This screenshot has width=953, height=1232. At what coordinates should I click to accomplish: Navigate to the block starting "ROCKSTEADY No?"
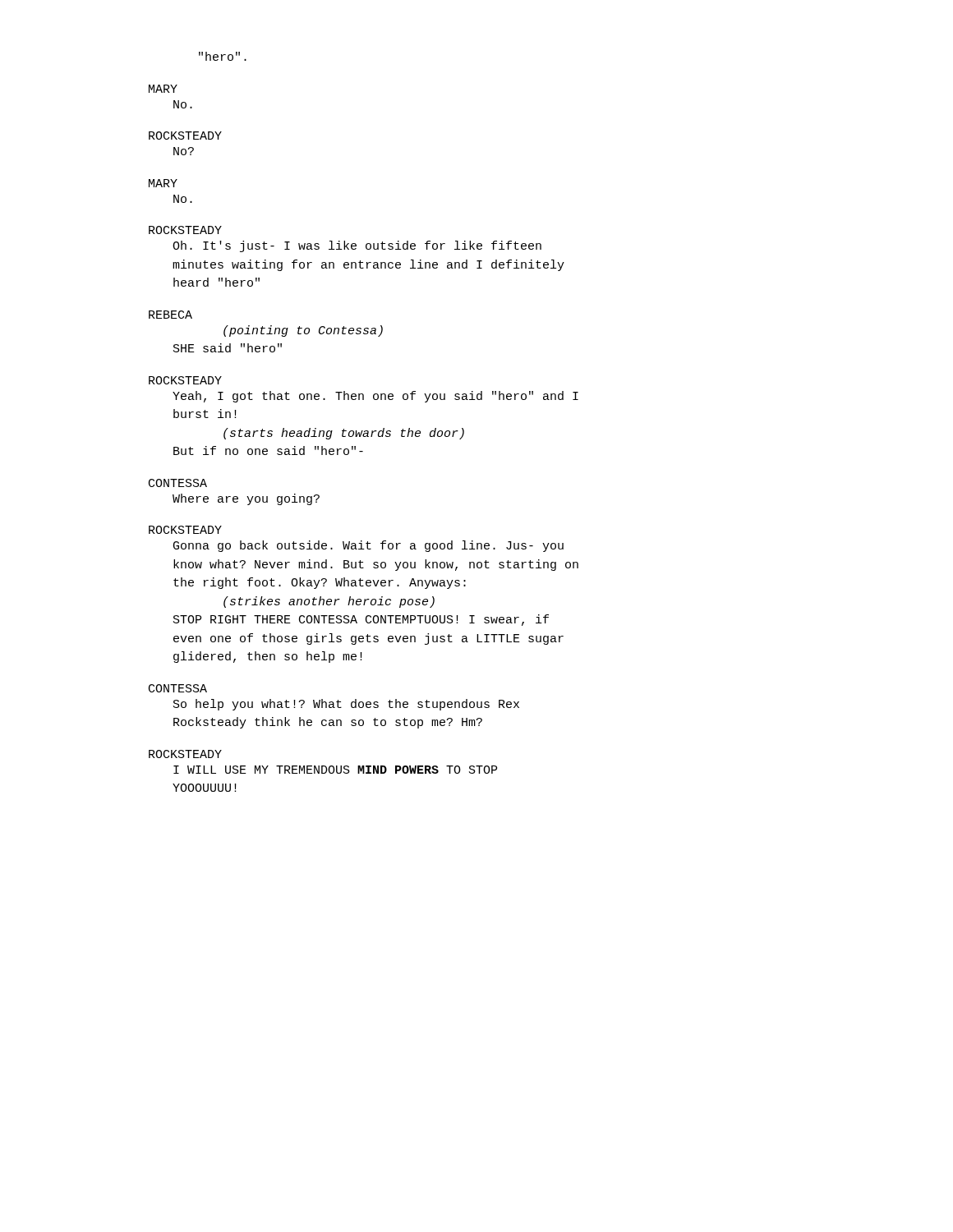point(185,136)
